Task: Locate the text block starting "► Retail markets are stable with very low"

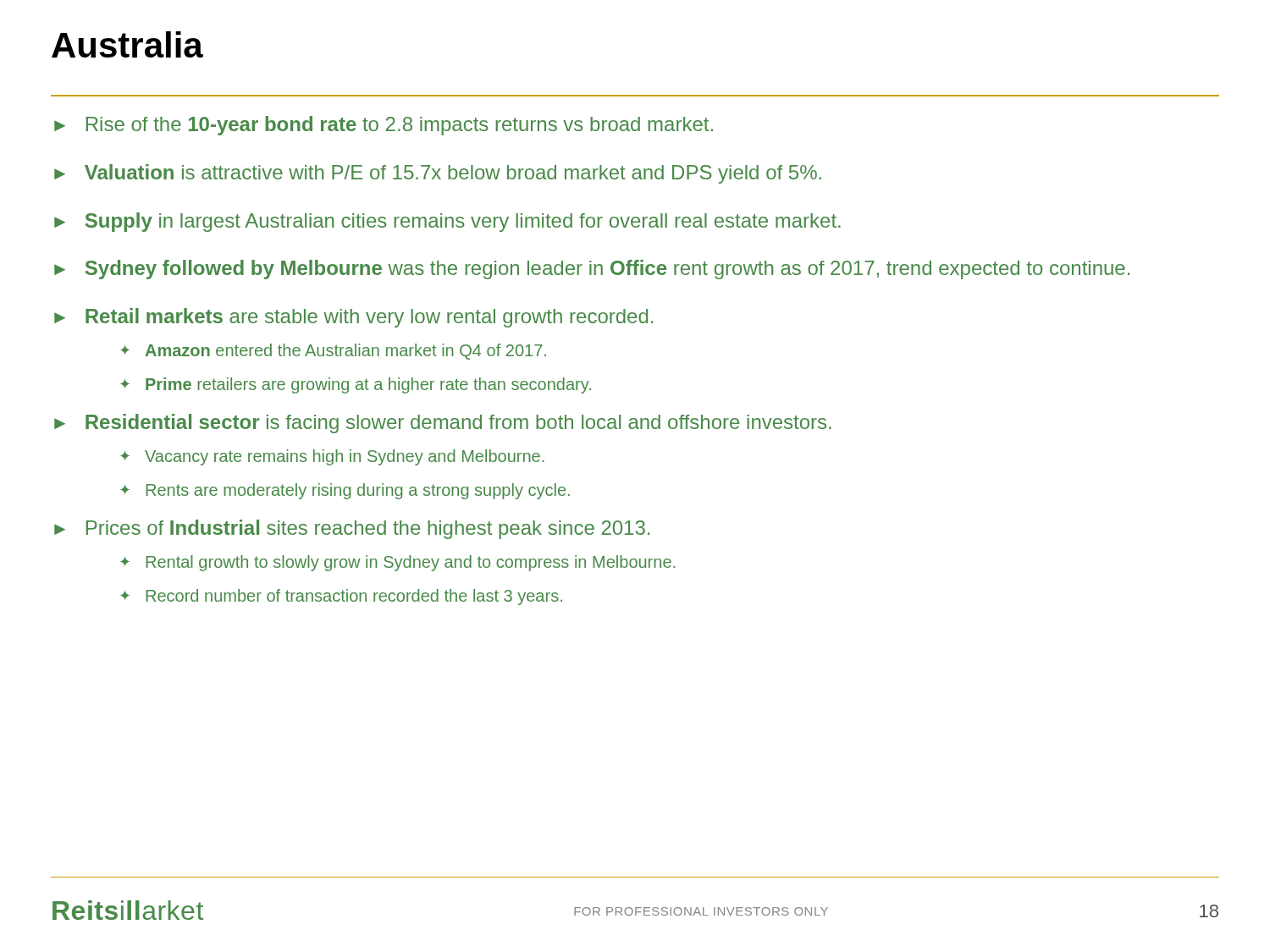Action: (x=353, y=317)
